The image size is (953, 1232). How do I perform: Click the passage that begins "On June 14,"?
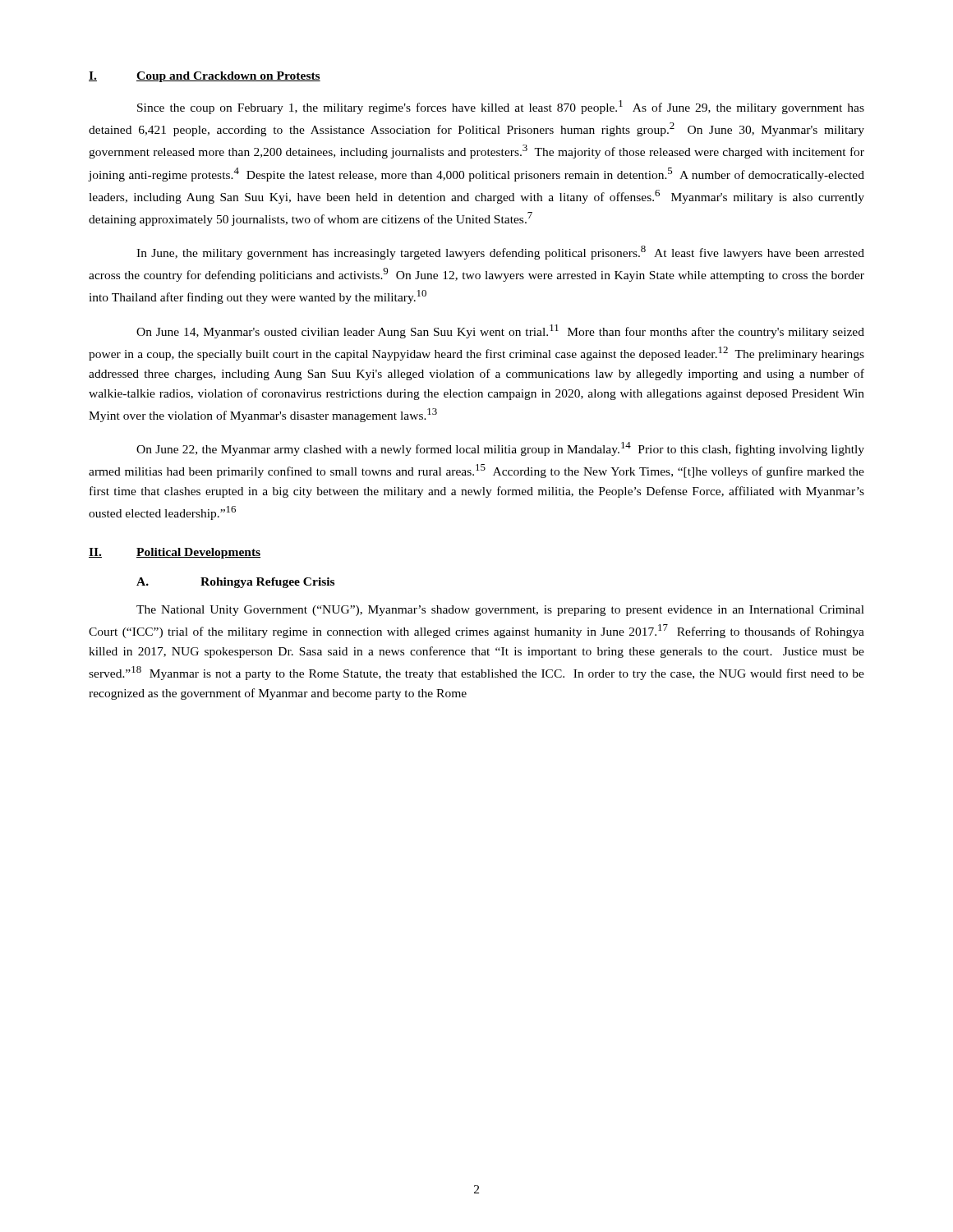(x=476, y=372)
